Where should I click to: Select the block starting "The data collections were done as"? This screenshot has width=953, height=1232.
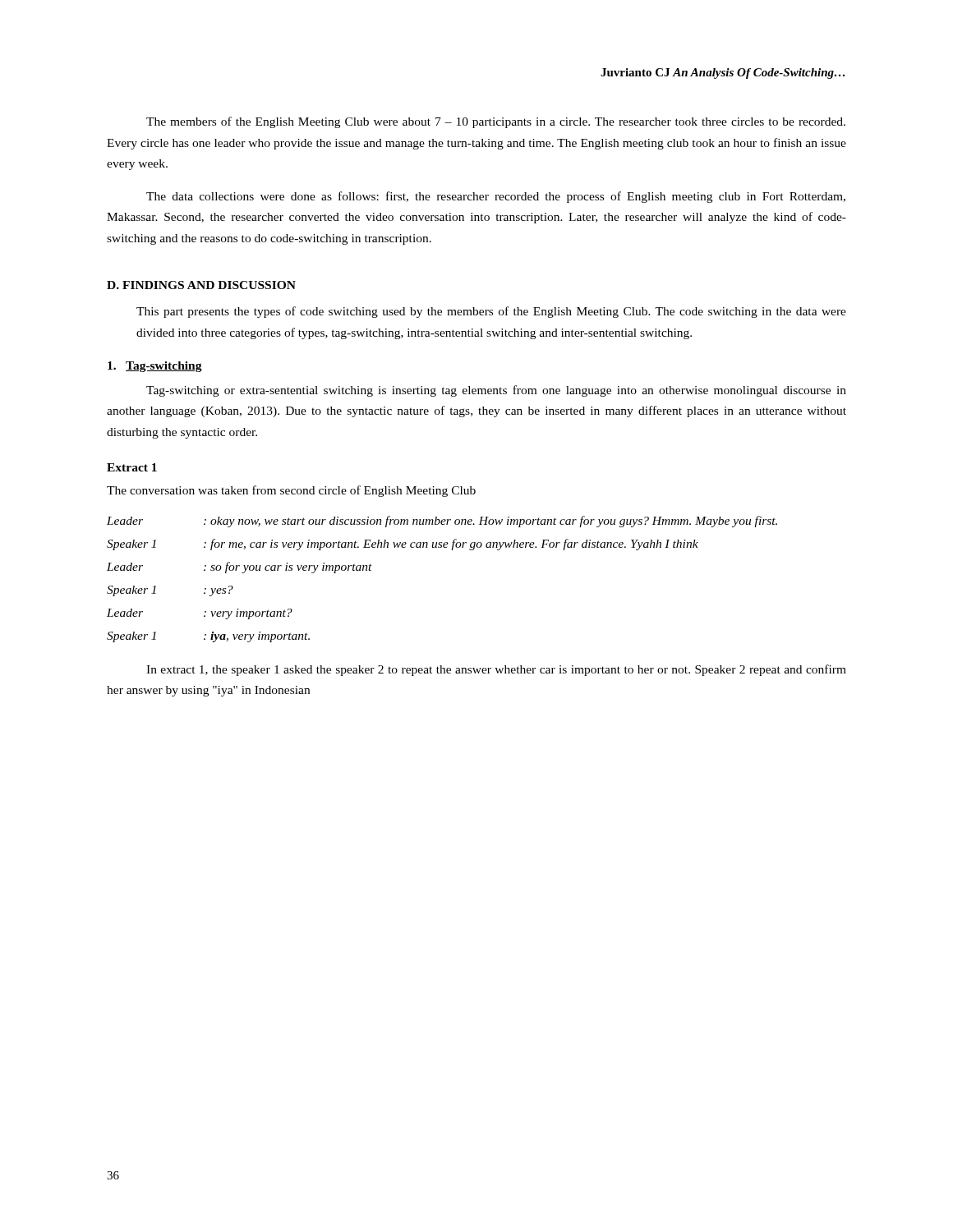point(476,217)
